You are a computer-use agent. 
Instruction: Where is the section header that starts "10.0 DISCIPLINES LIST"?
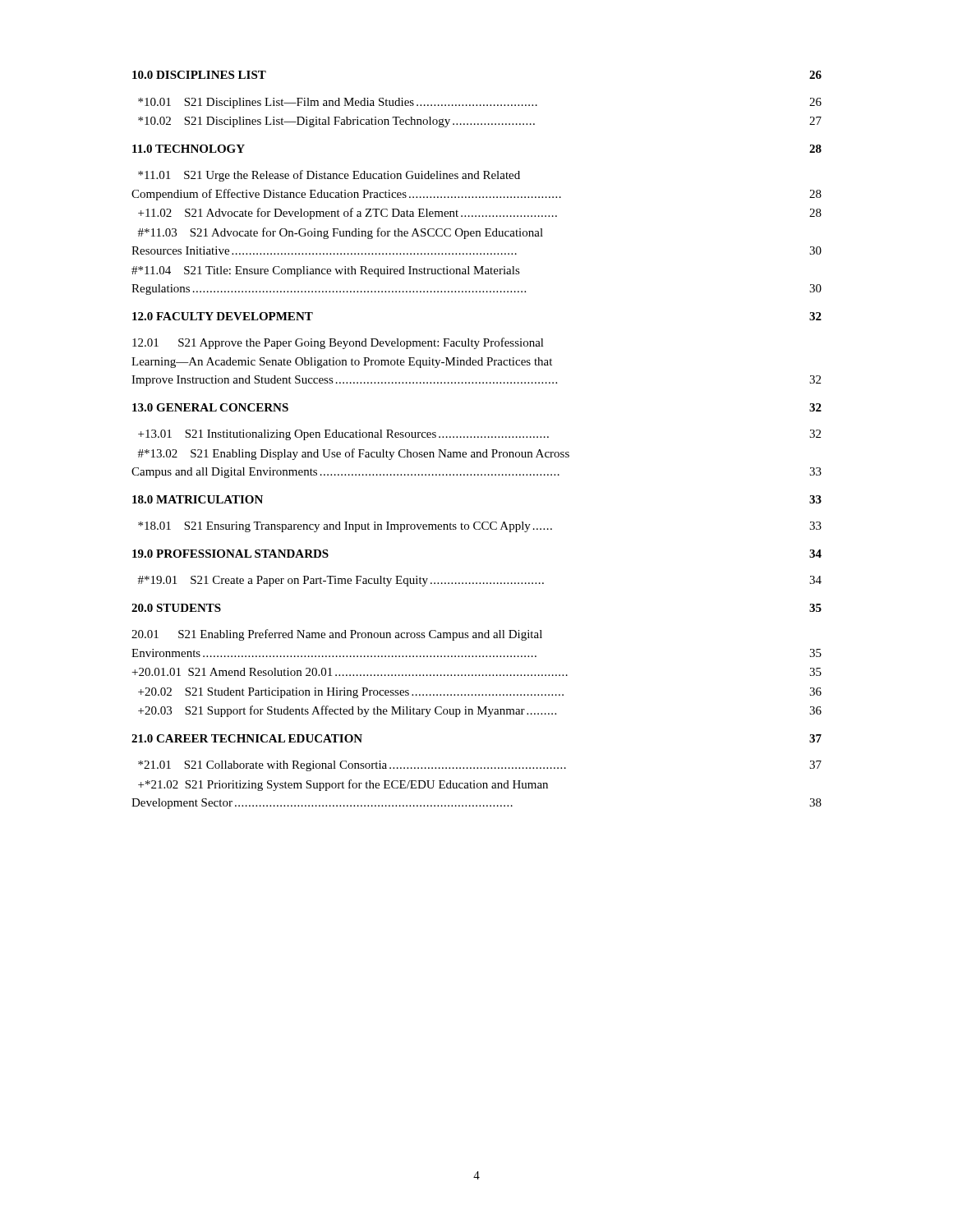coord(198,74)
